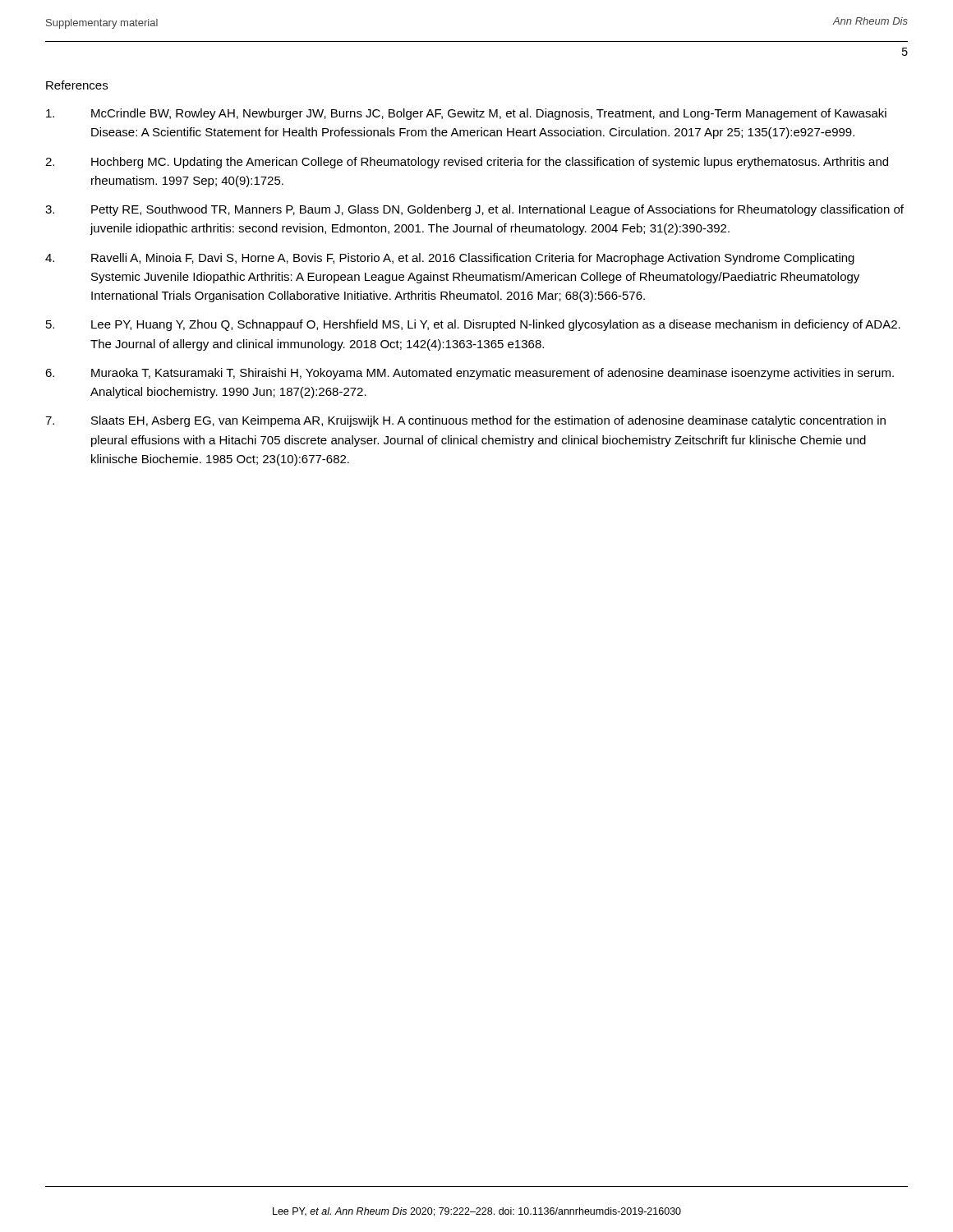Find the text starting "McCrindle BW, Rowley AH, Newburger JW,"
The image size is (953, 1232).
[476, 123]
